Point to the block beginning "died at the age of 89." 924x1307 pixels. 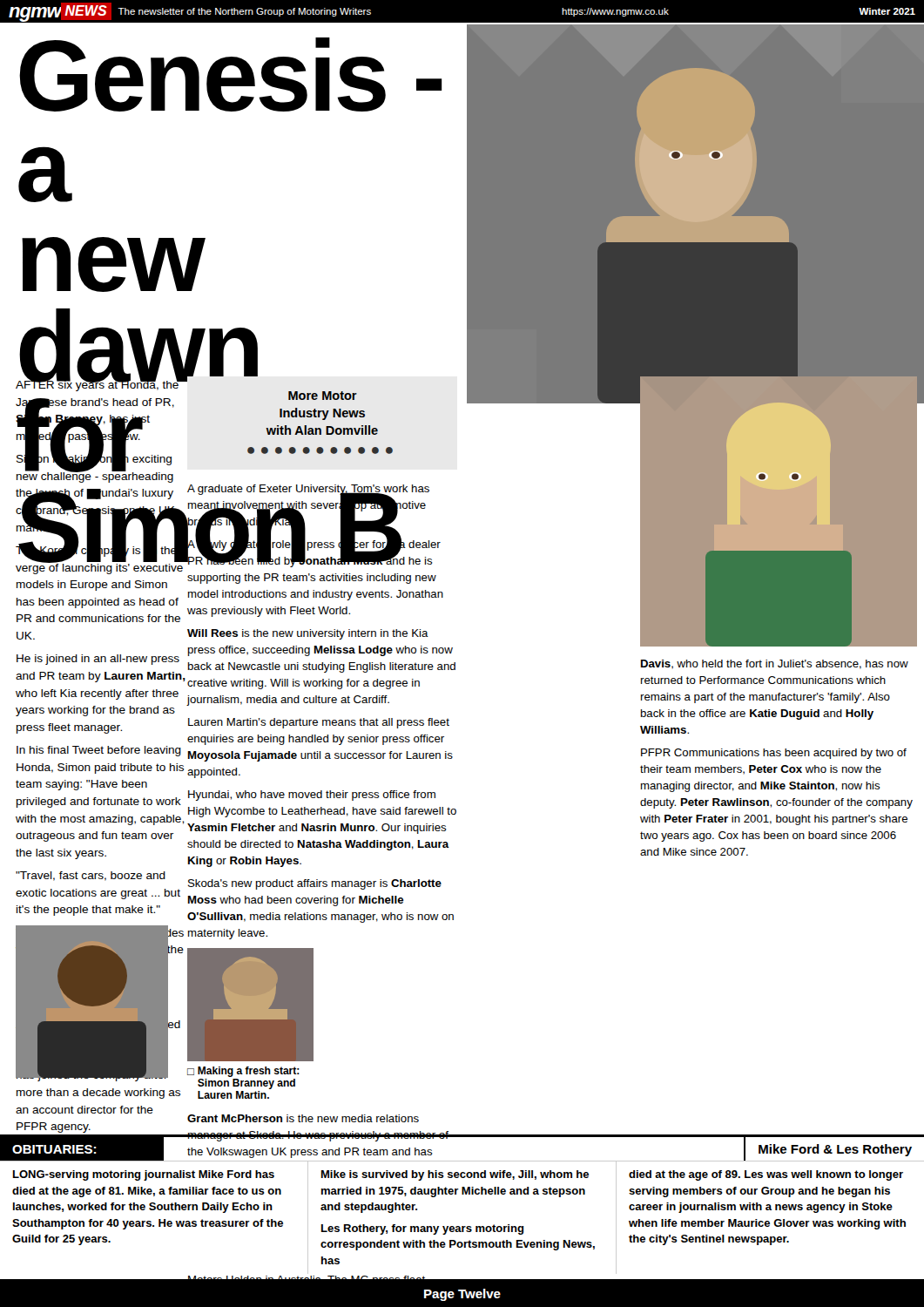[x=770, y=1207]
